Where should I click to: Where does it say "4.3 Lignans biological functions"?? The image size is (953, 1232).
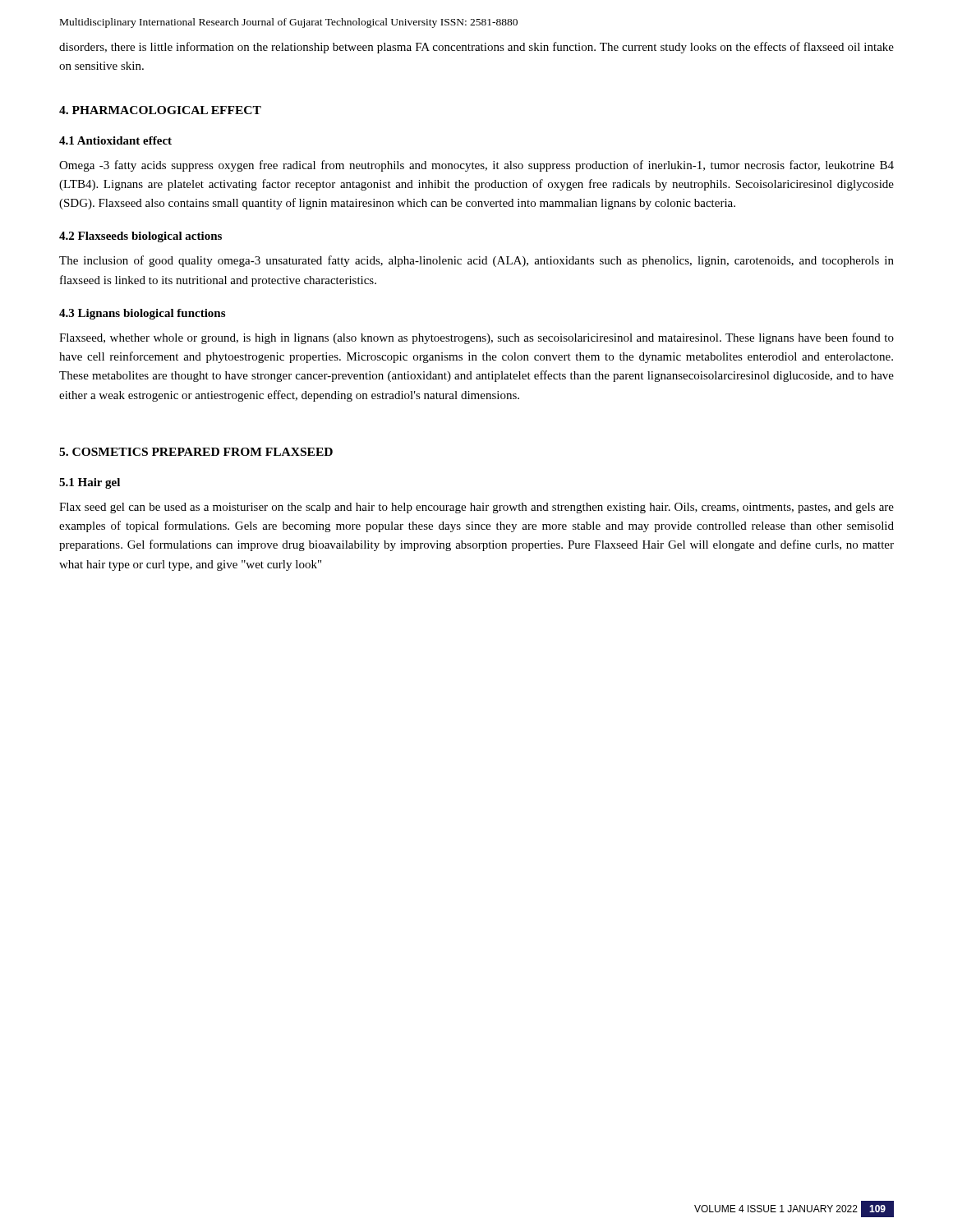(x=142, y=313)
